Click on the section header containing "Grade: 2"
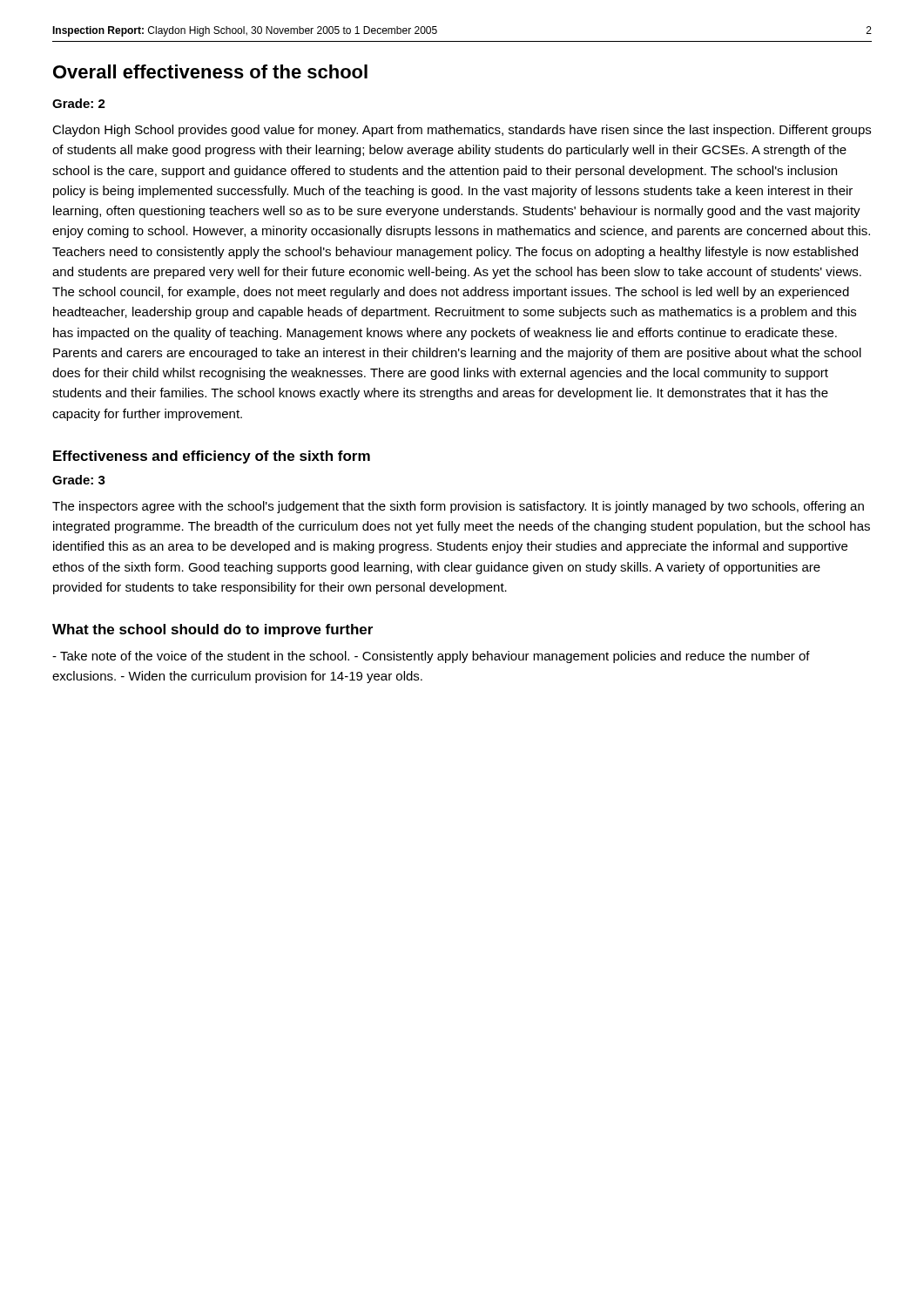This screenshot has height=1307, width=924. (79, 103)
